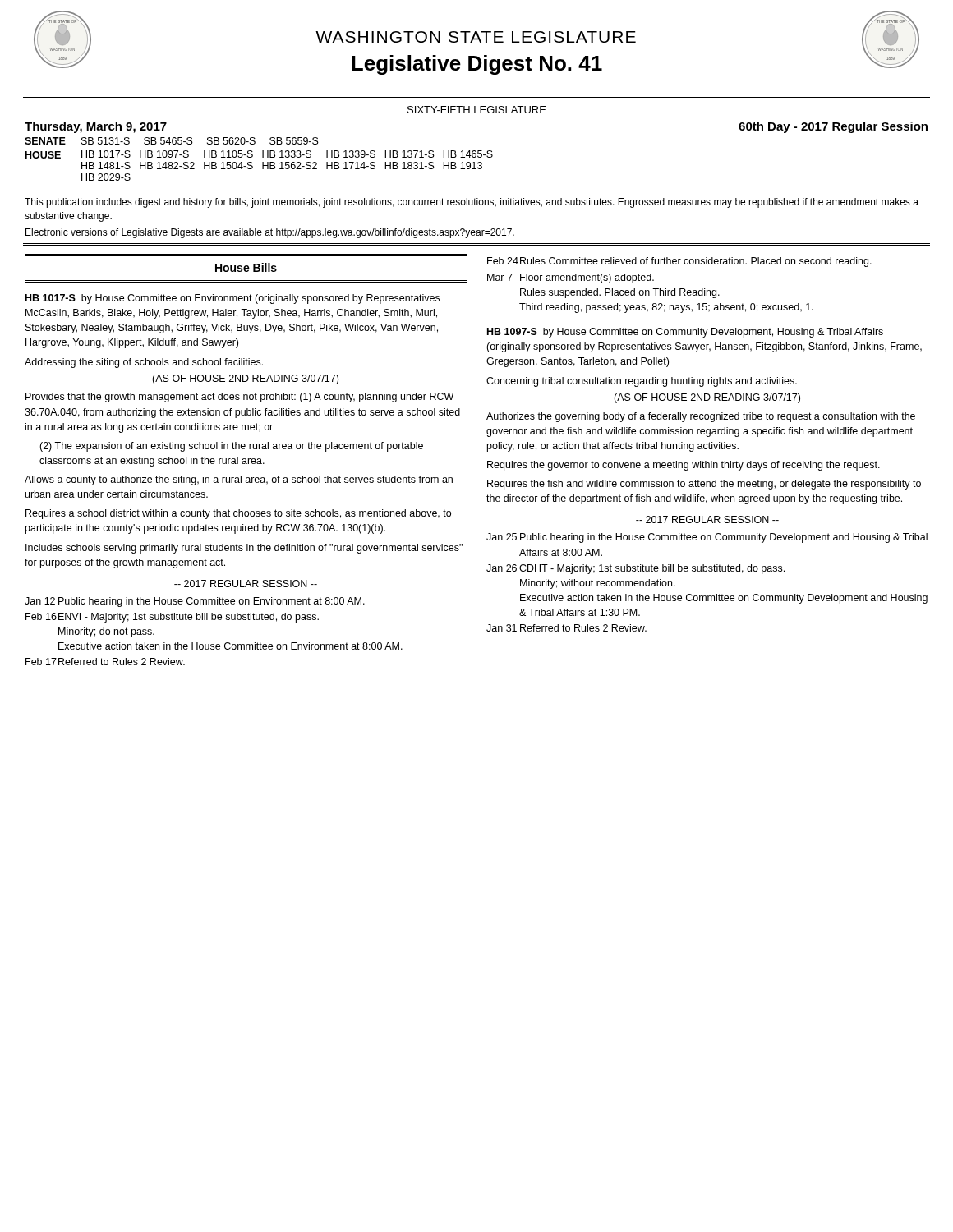Screen dimensions: 1232x953
Task: Find the block on this page that starts "Electronic versions of Legislative Digests are available"
Action: coord(270,232)
